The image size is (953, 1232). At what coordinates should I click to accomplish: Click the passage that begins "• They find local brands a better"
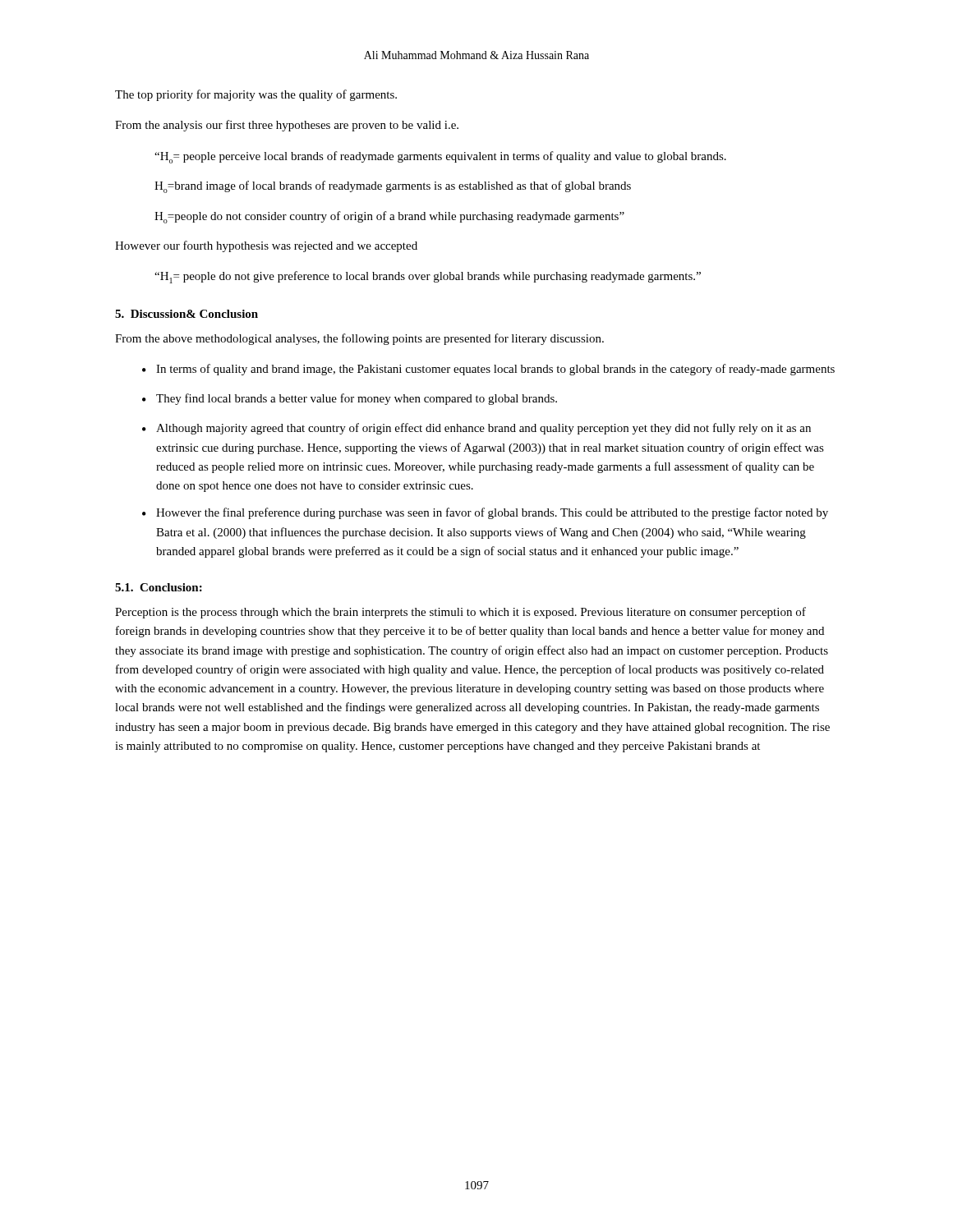tap(490, 400)
